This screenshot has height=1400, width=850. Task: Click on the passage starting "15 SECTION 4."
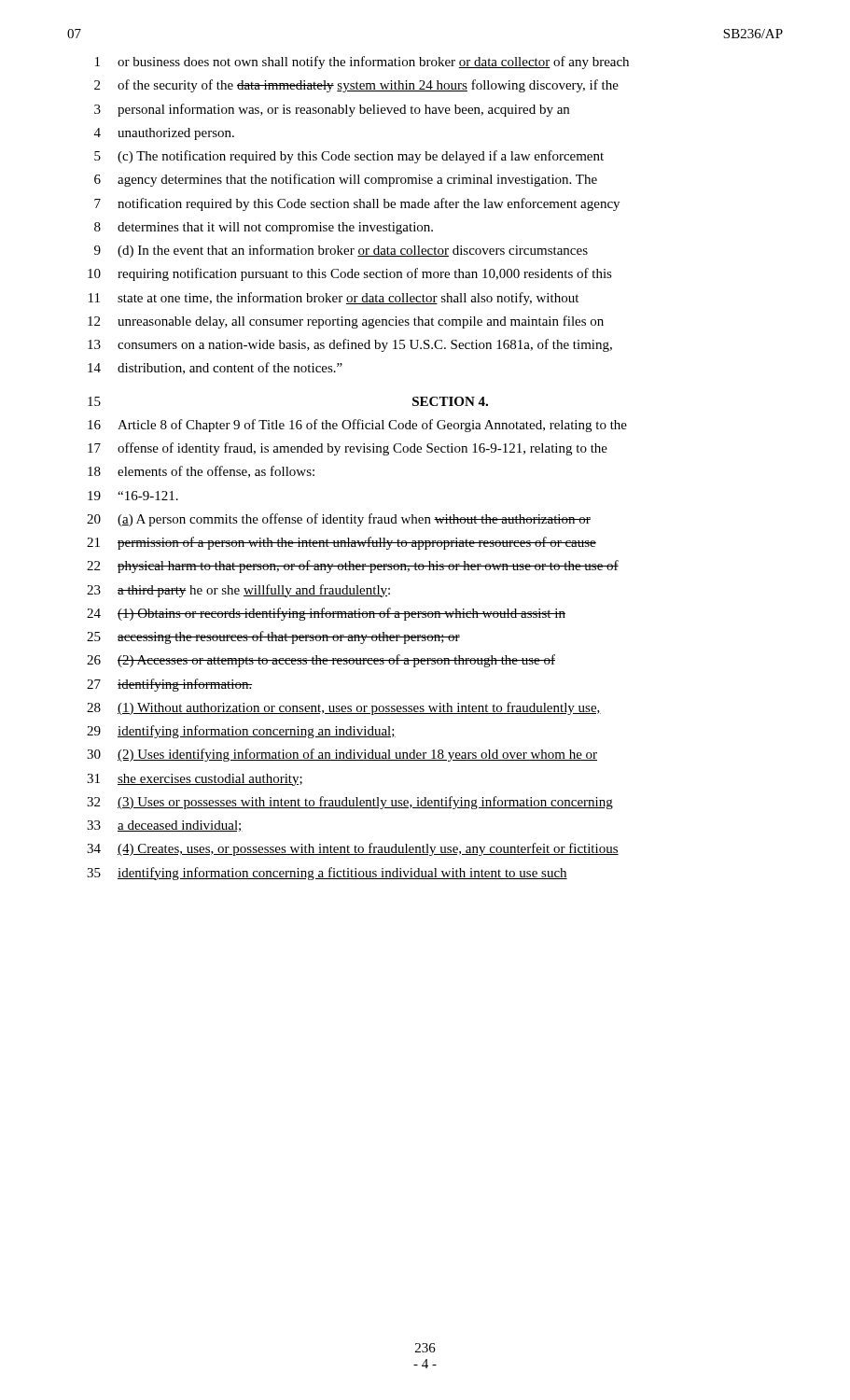425,401
